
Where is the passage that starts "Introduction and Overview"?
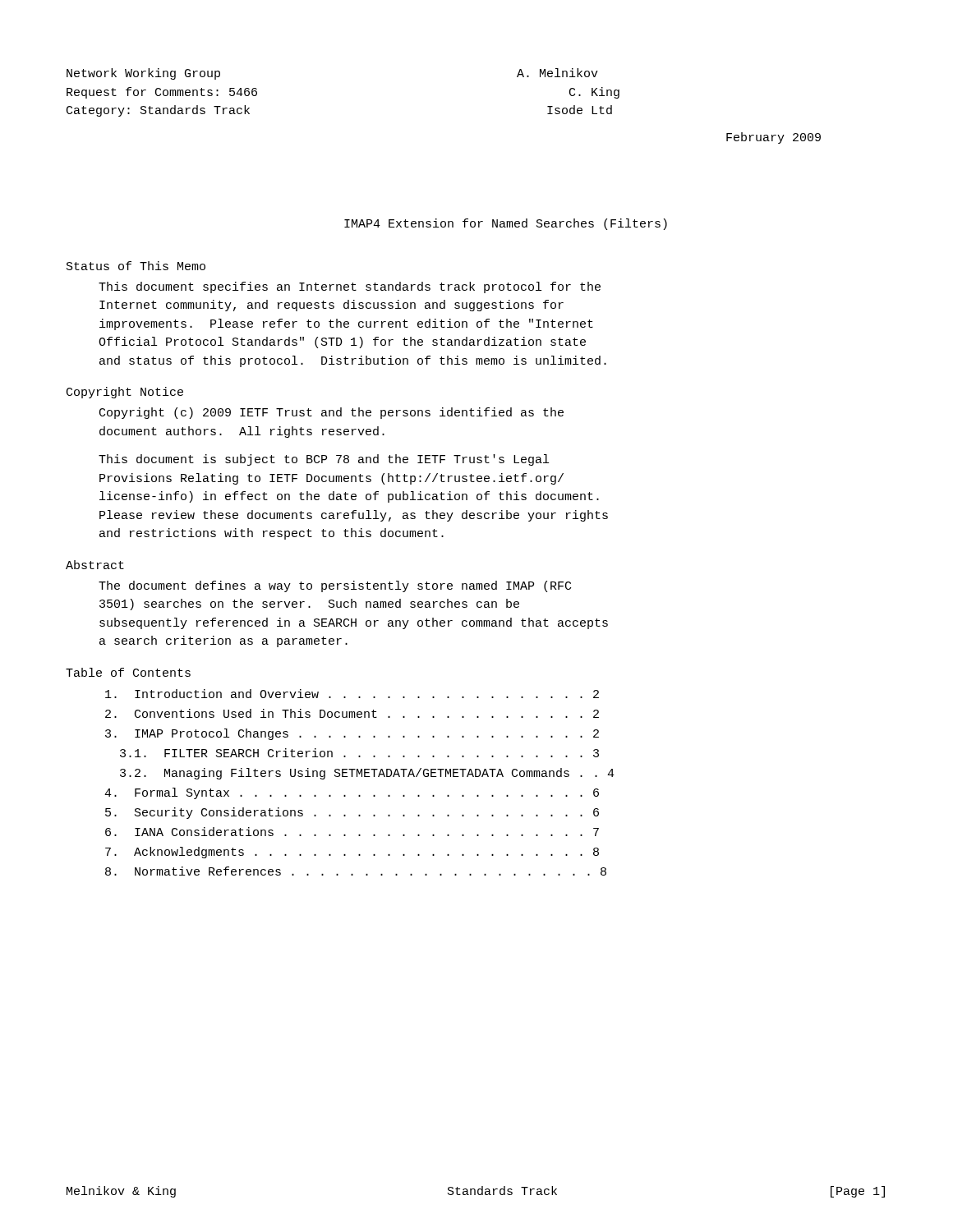click(341, 695)
